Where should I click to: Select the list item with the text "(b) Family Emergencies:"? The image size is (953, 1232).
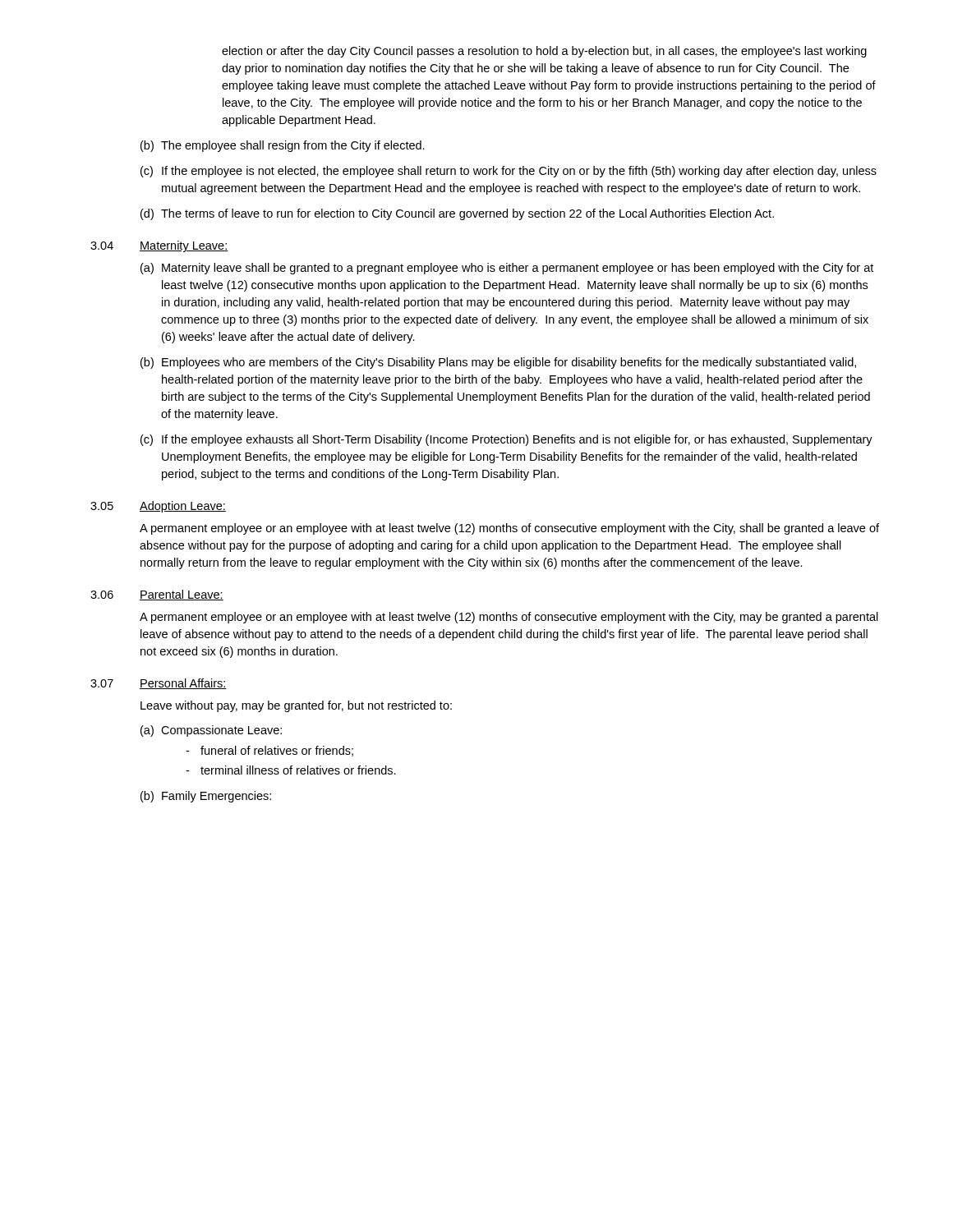206,797
